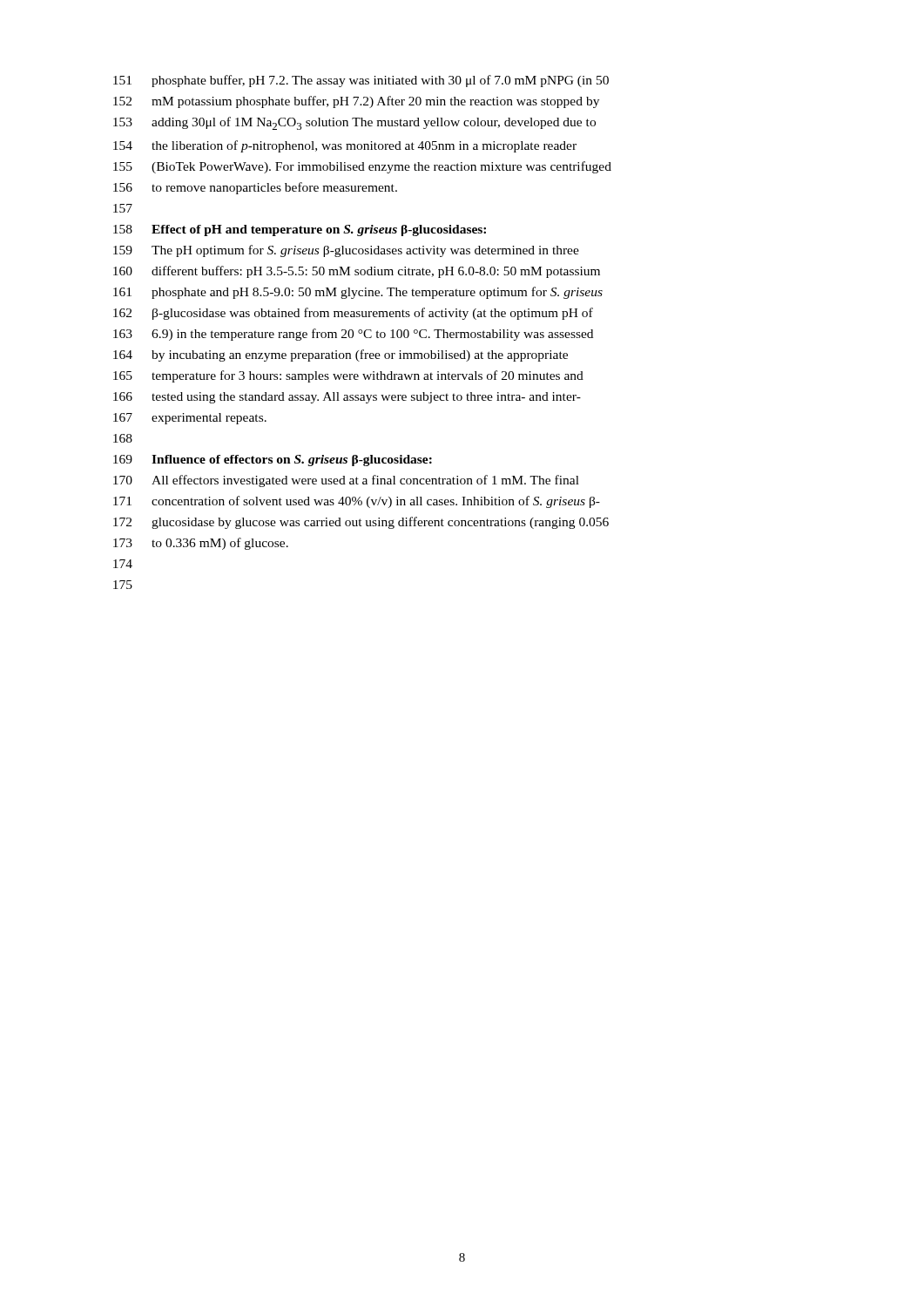This screenshot has height=1307, width=924.
Task: Locate the list item containing "161 phosphate and pH 8.5-9.0: 50 mM glycine."
Action: (x=460, y=292)
